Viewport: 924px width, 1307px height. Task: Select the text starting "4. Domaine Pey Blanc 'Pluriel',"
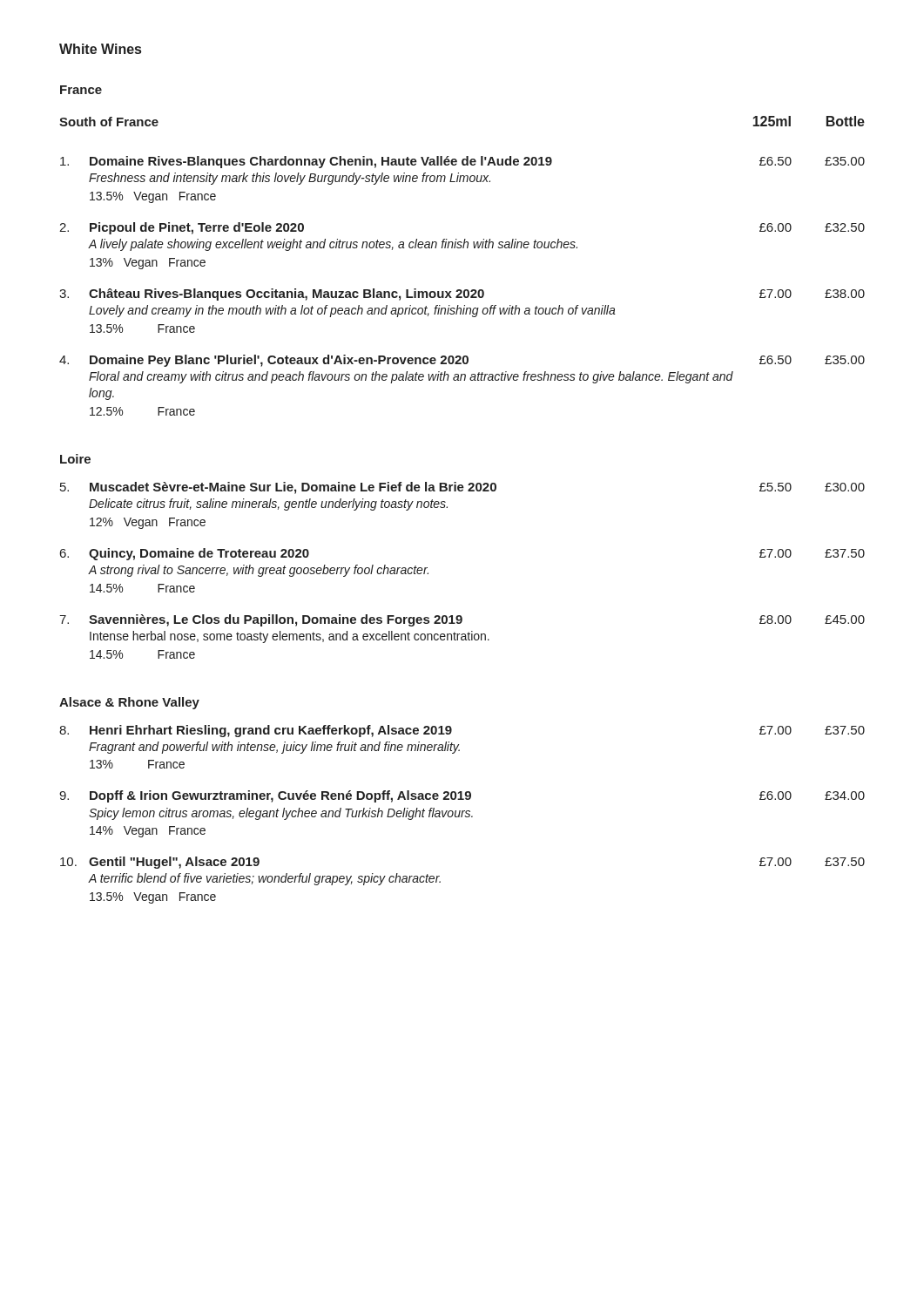(462, 385)
